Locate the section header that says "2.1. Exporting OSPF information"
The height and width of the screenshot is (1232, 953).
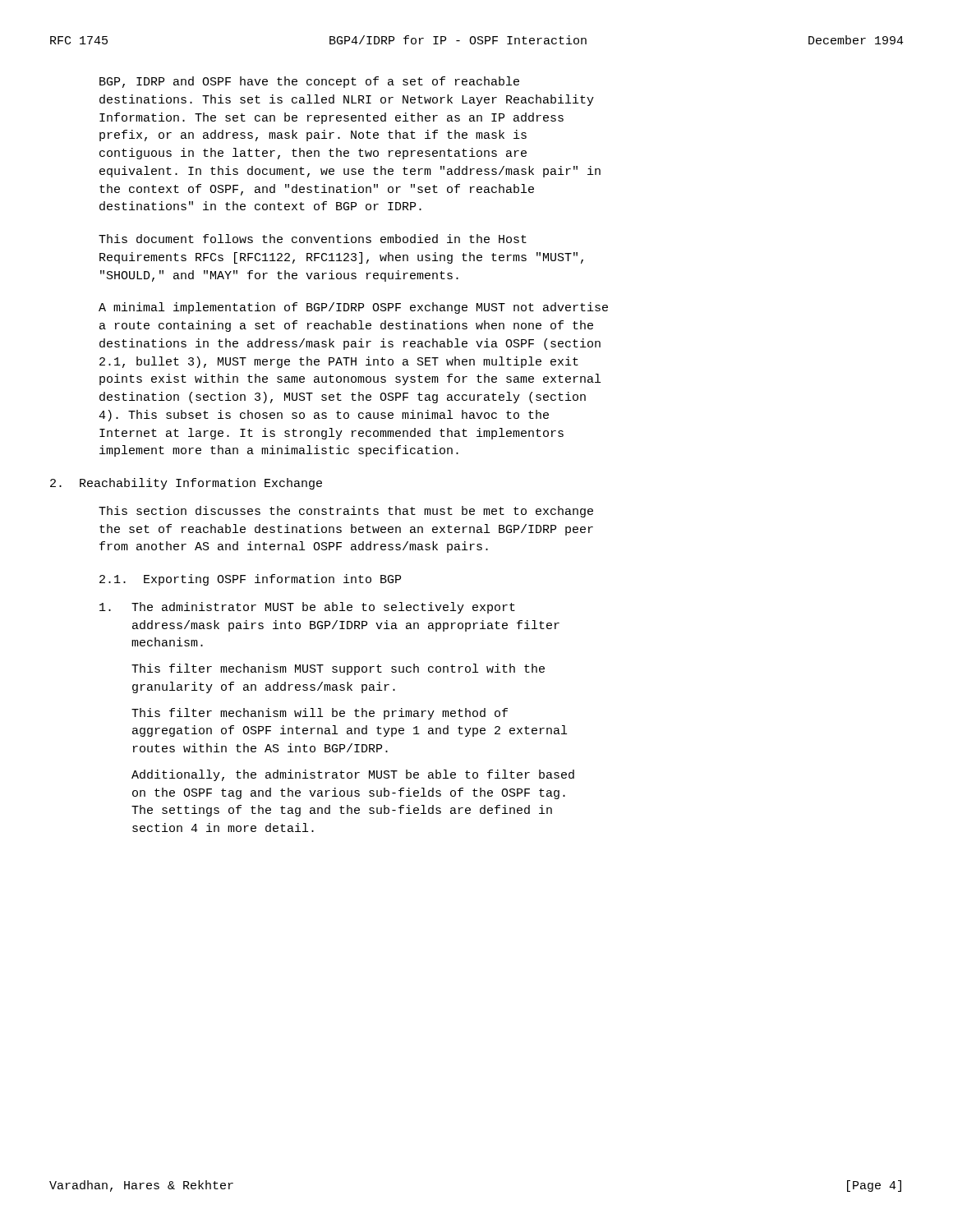pos(250,580)
